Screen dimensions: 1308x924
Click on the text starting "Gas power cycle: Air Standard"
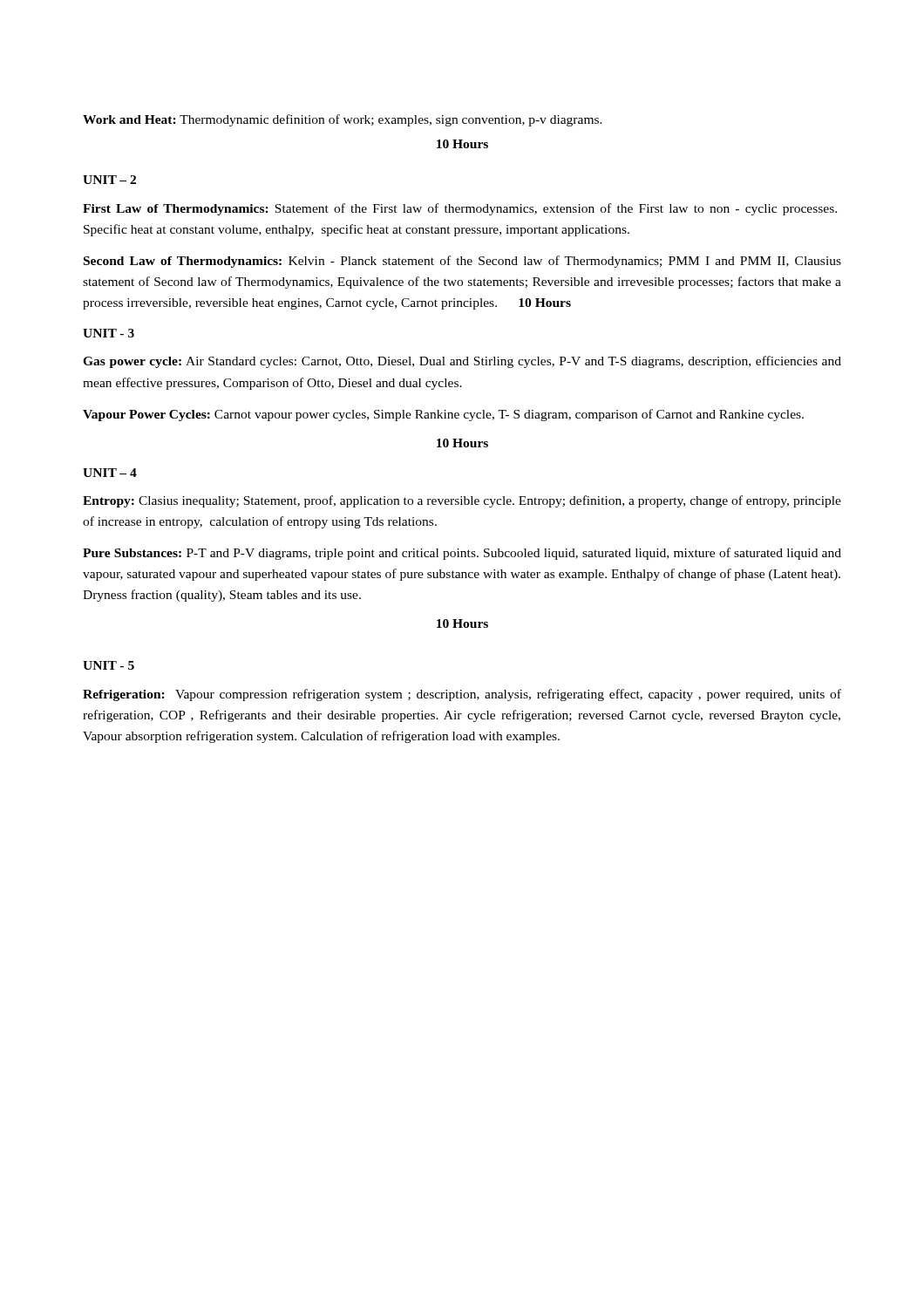462,371
